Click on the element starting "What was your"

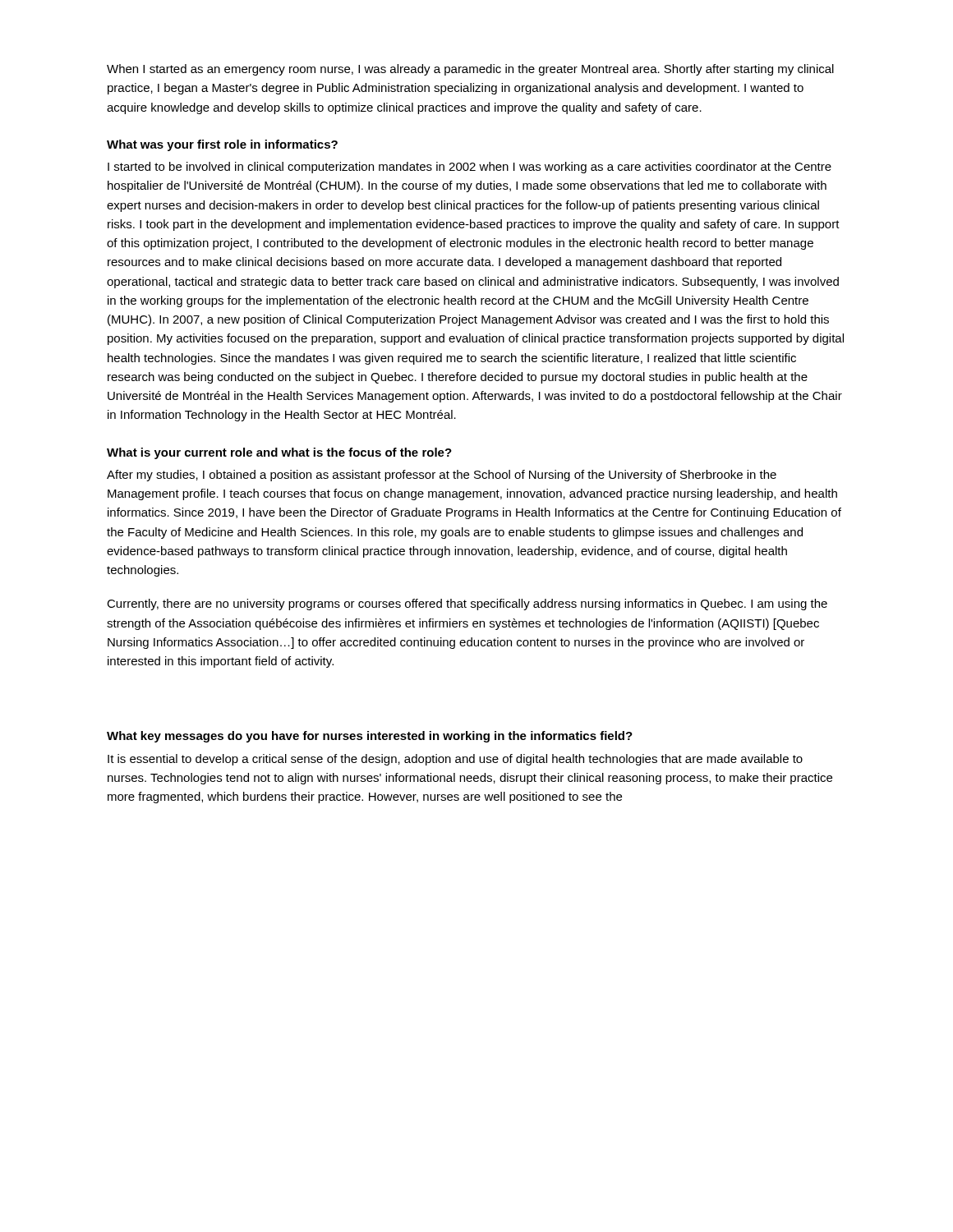pos(223,144)
